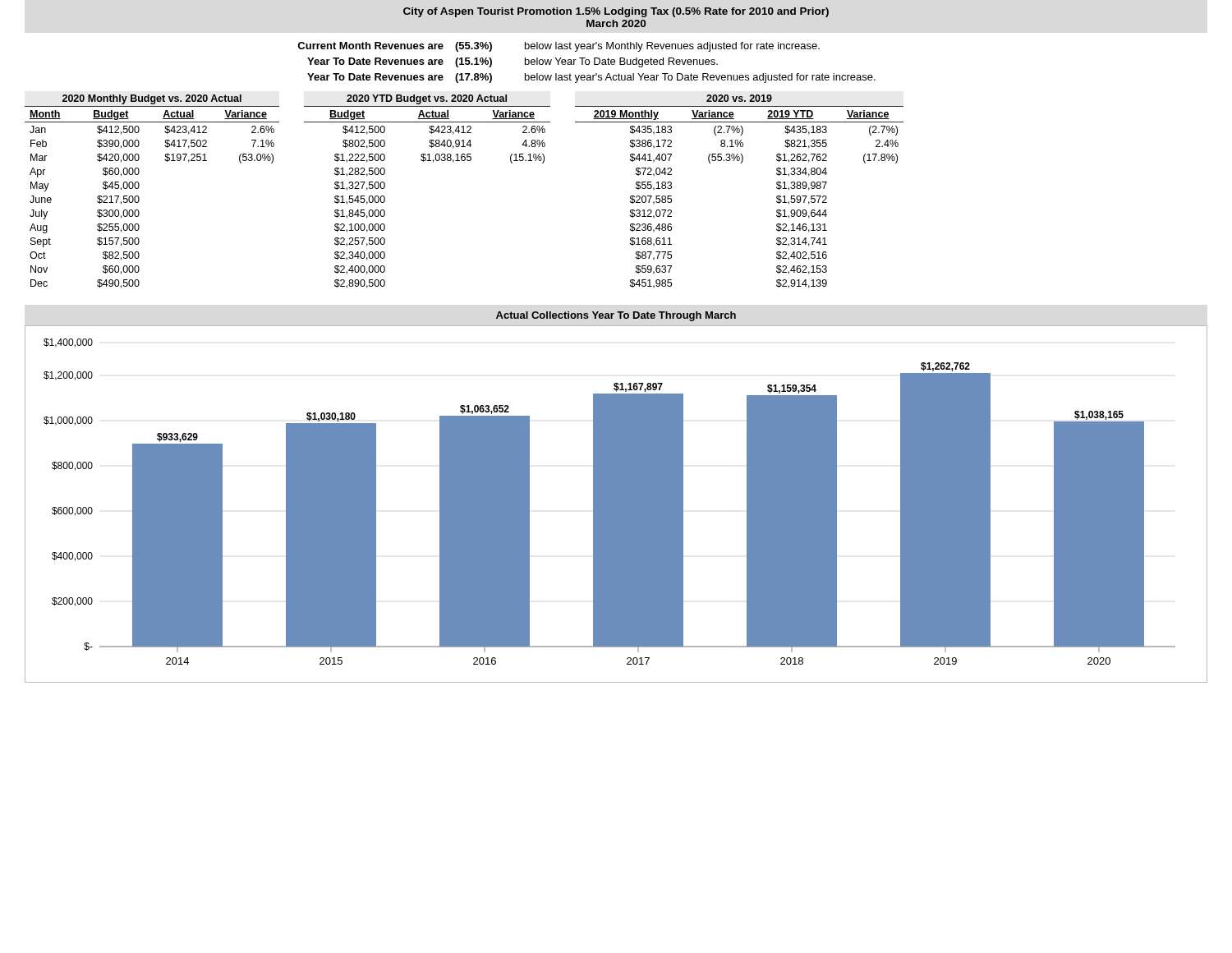This screenshot has height=953, width=1232.
Task: Point to the block beginning "Current Month Revenues are"
Action: [559, 47]
